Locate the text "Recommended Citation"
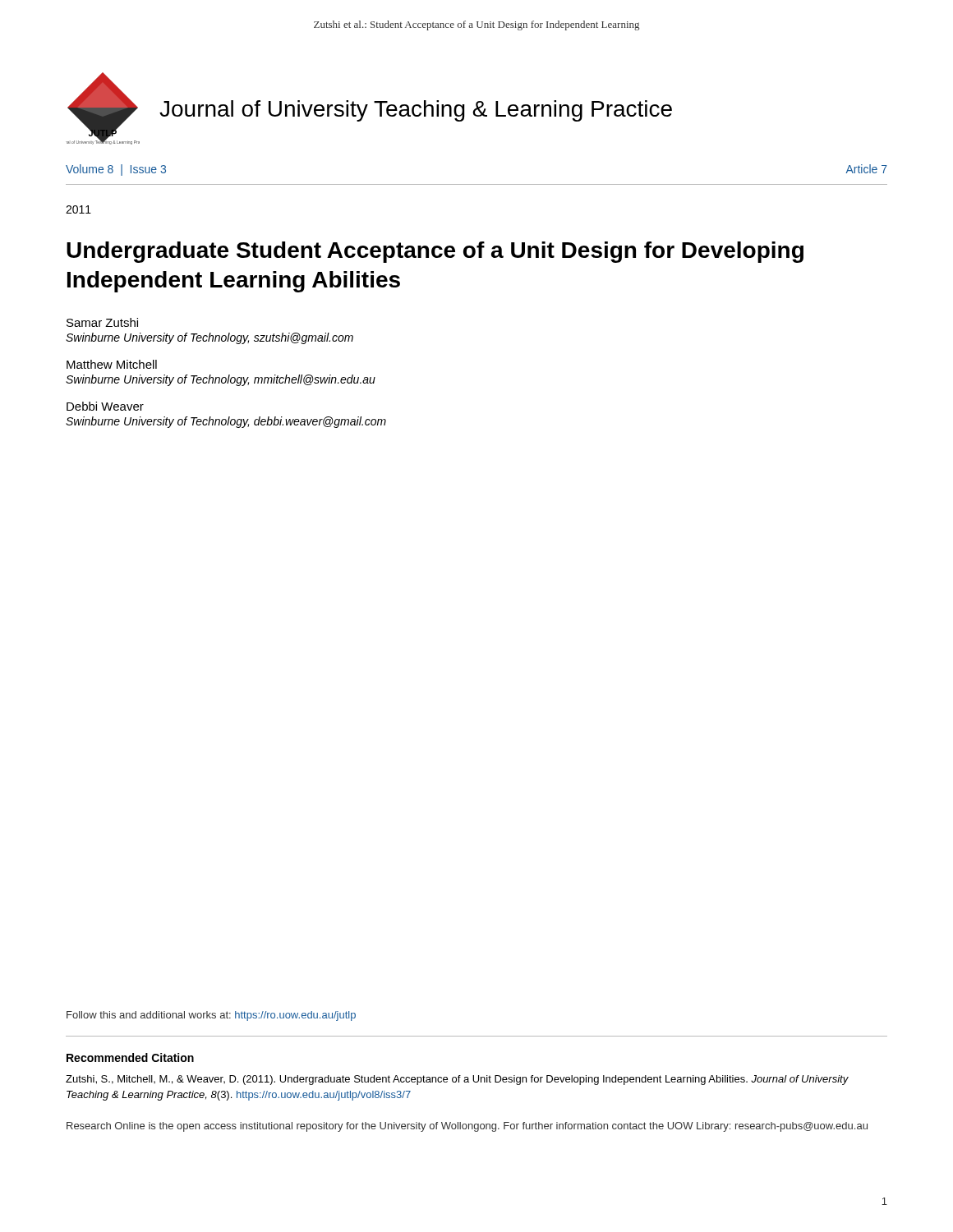The image size is (953, 1232). (130, 1057)
